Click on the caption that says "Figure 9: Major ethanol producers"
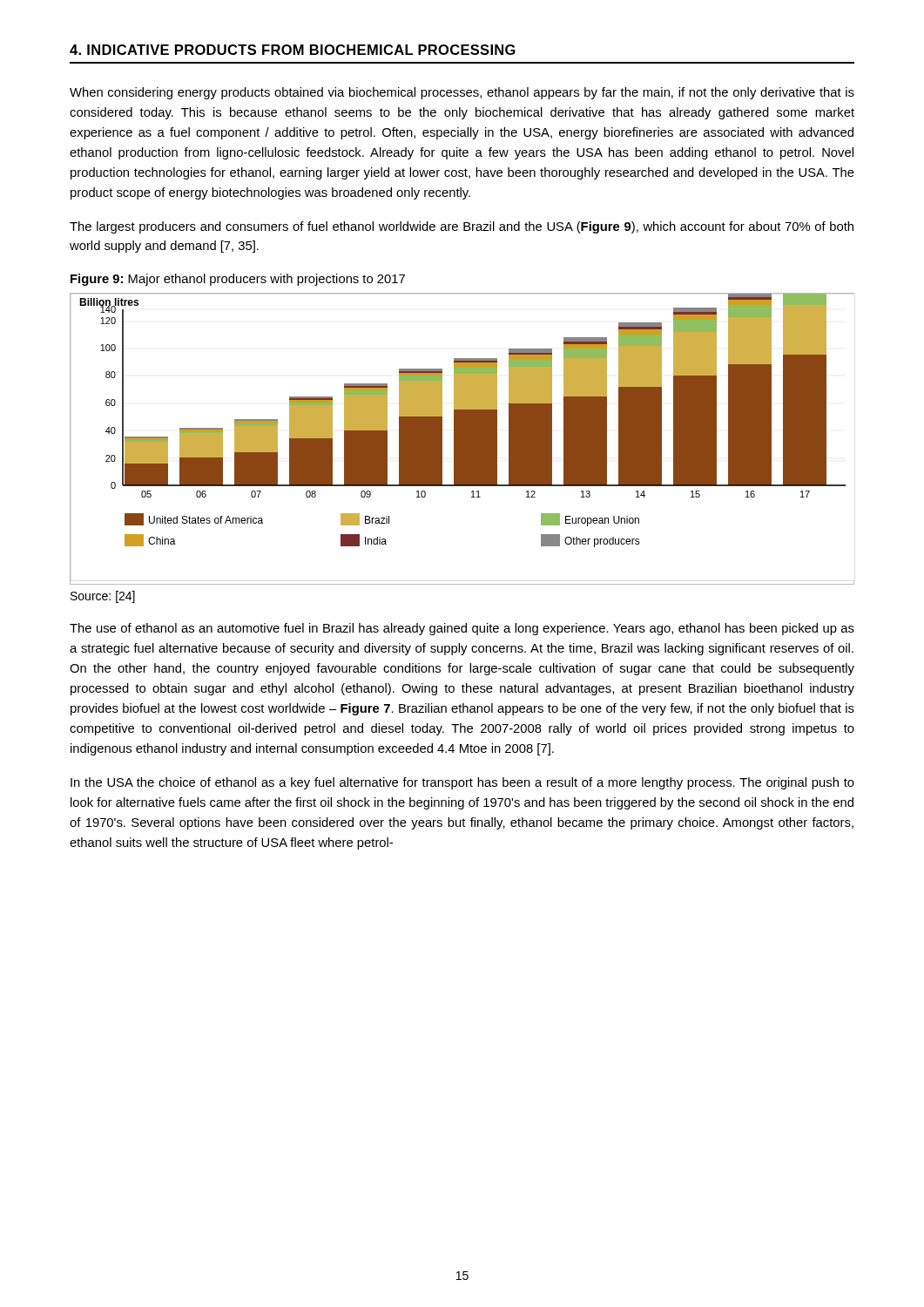Screen dimensions: 1307x924 [x=238, y=279]
